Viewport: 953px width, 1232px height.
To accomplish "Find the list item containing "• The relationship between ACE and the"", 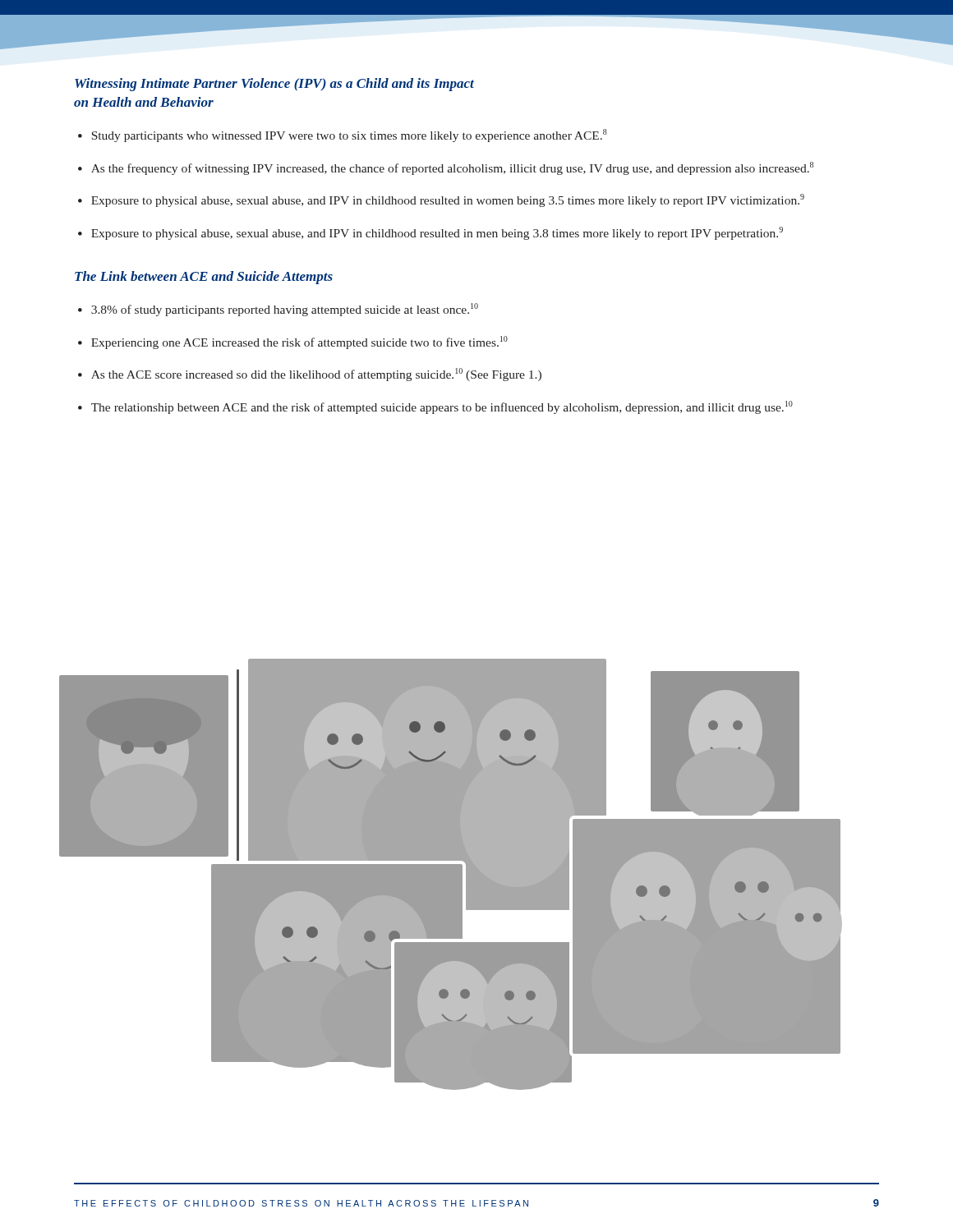I will (435, 408).
